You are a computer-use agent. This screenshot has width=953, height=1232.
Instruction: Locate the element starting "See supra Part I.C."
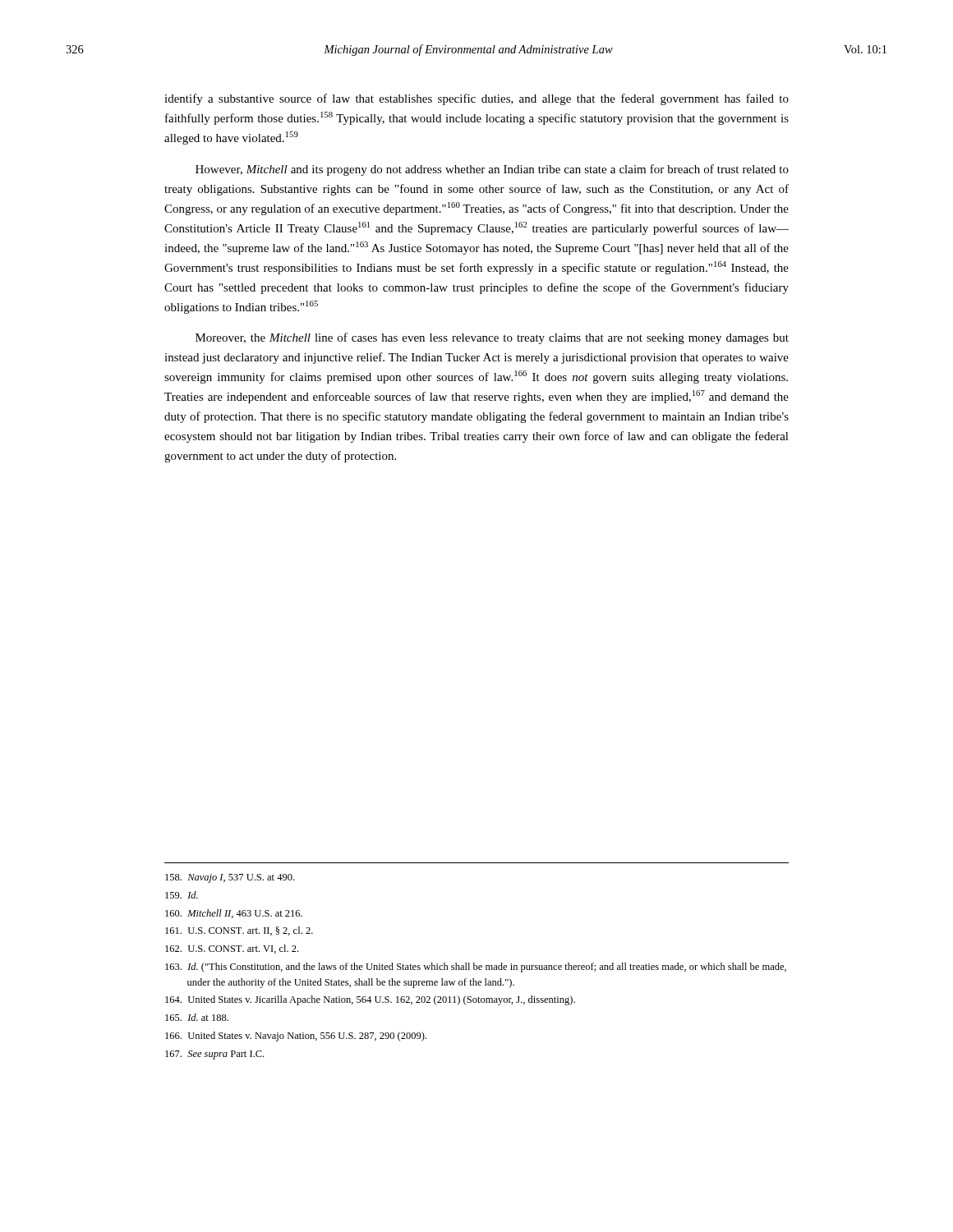click(215, 1053)
